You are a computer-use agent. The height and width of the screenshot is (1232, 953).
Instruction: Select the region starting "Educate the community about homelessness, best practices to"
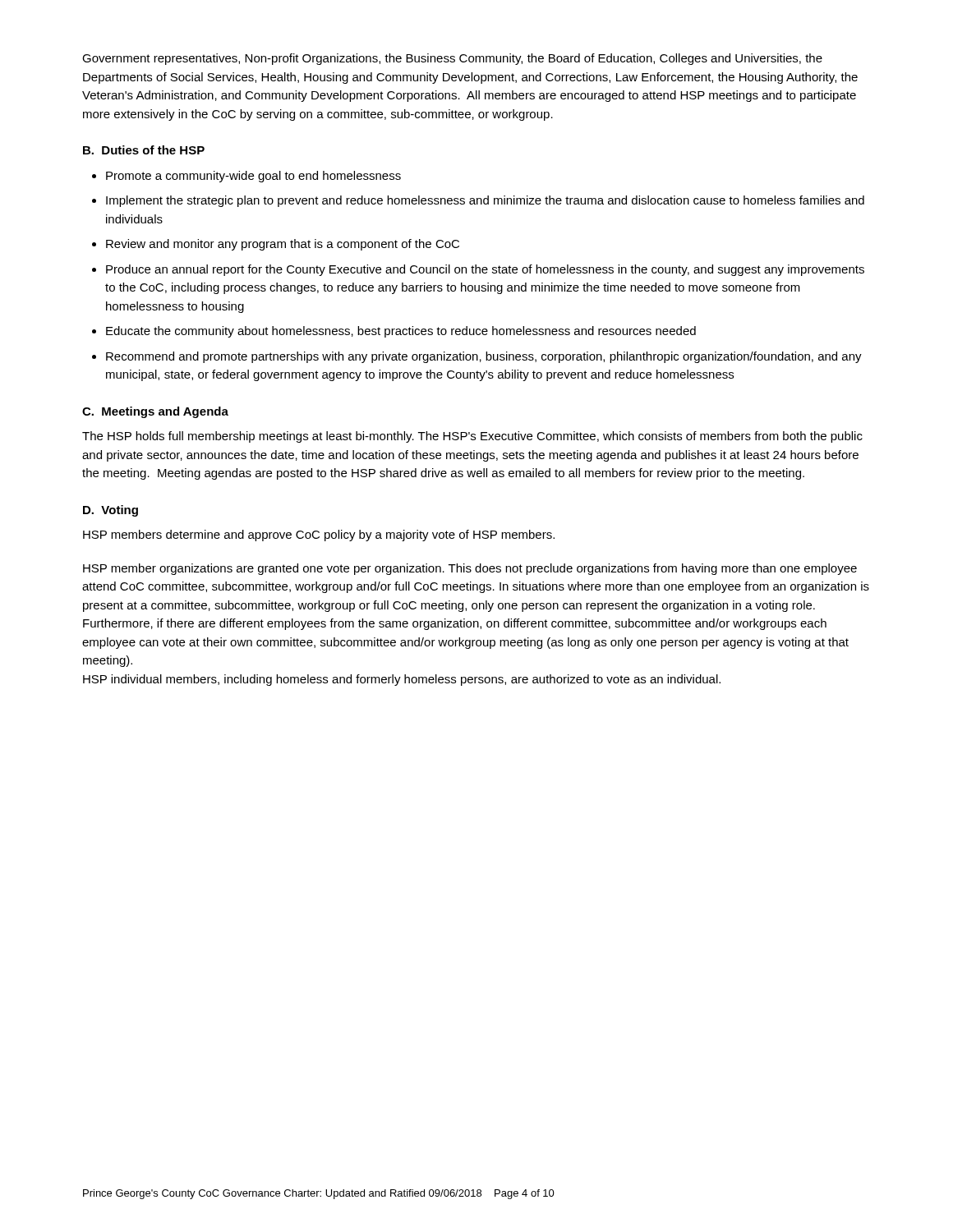(401, 331)
